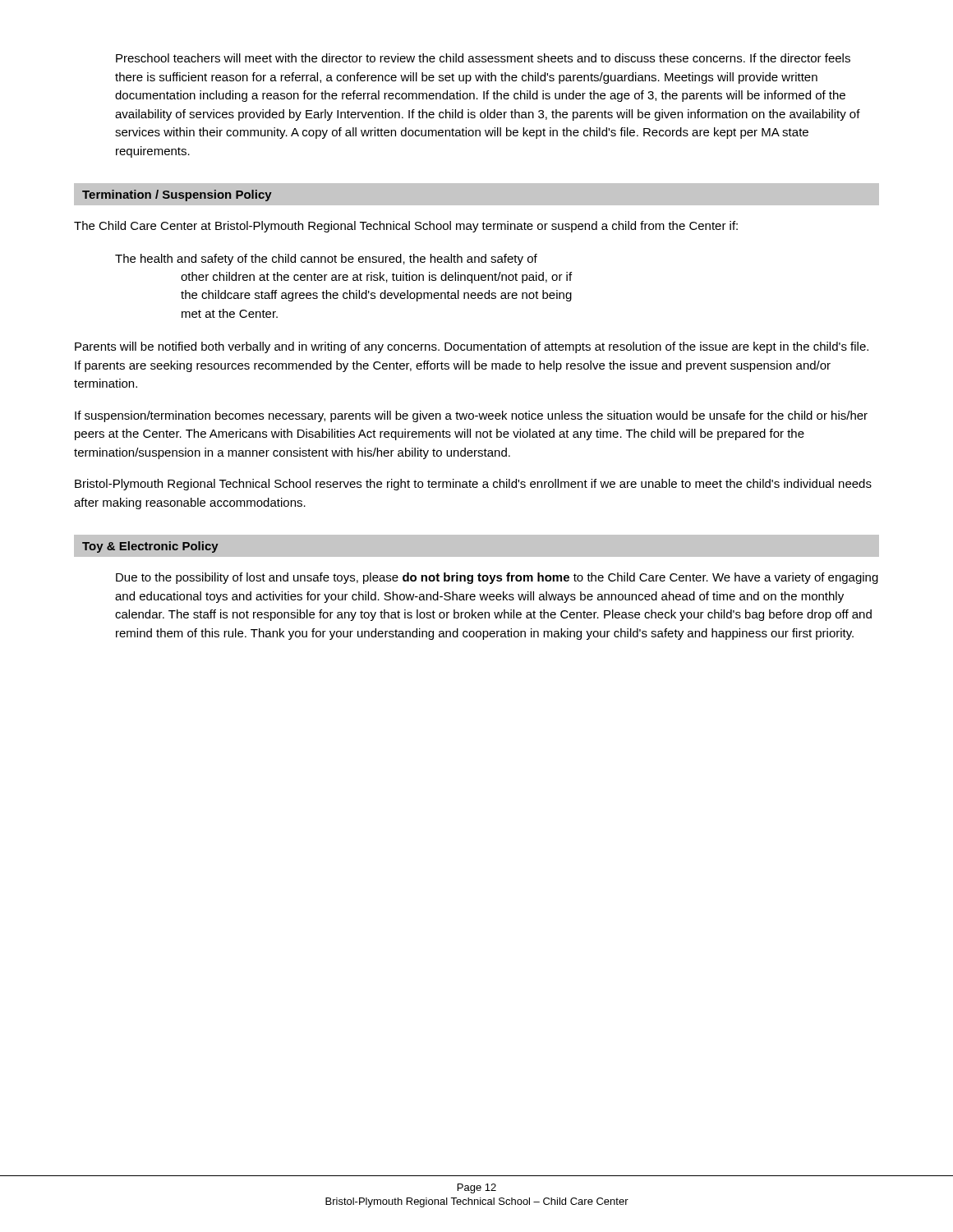Locate the section header containing "Termination / Suspension Policy"
The height and width of the screenshot is (1232, 953).
(x=177, y=194)
